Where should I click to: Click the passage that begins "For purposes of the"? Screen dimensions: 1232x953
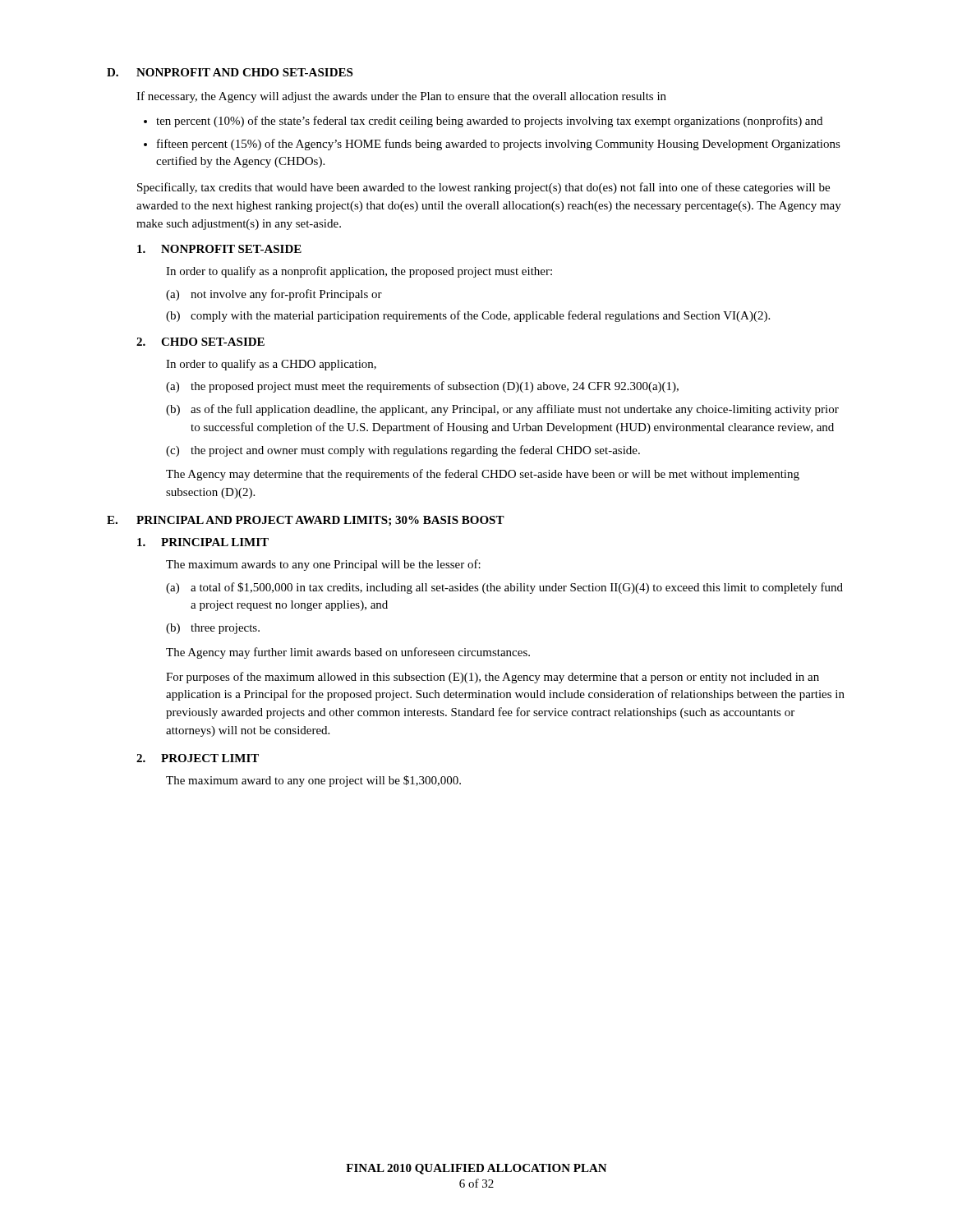tap(506, 704)
